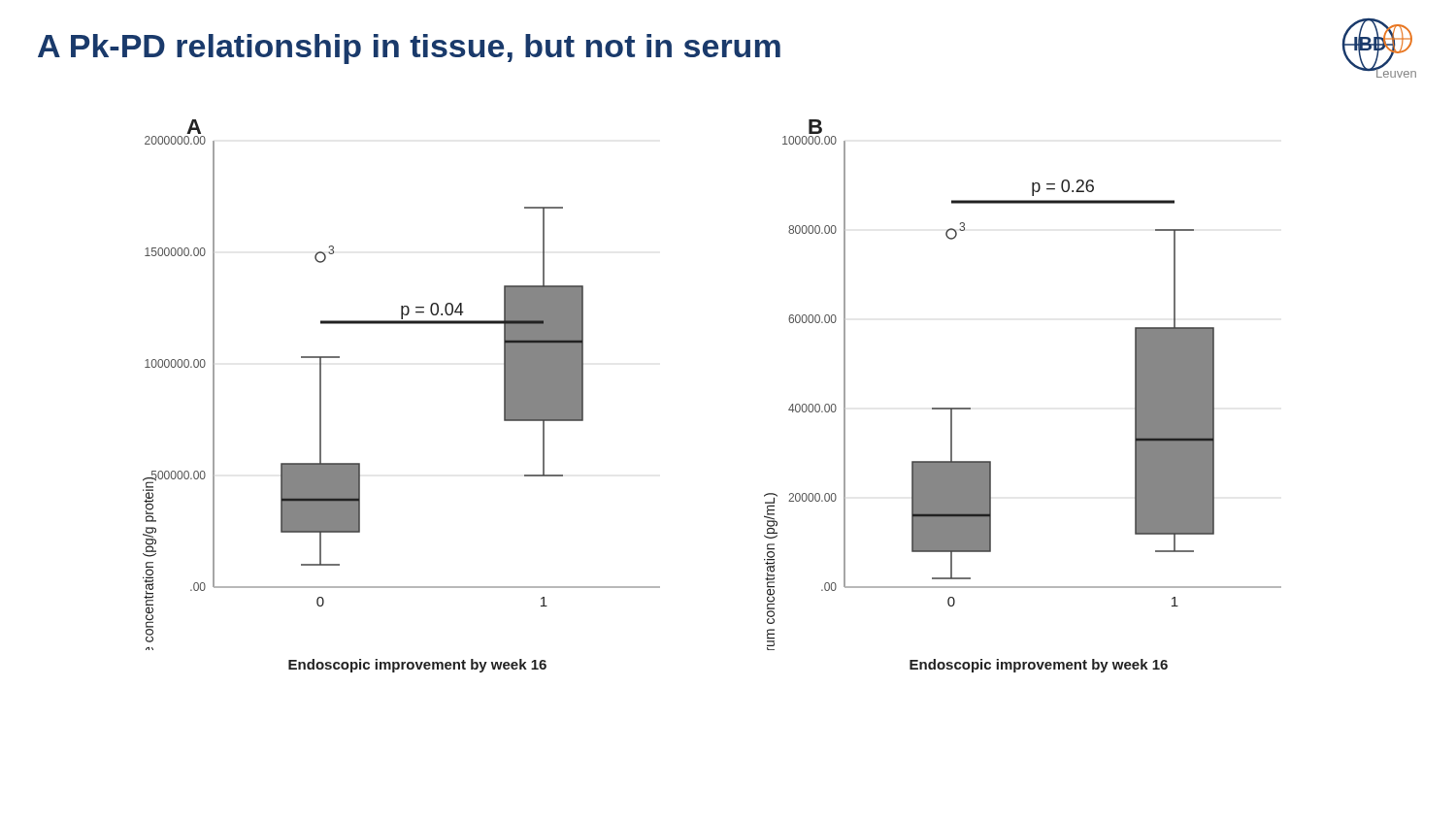Find the title

click(409, 46)
